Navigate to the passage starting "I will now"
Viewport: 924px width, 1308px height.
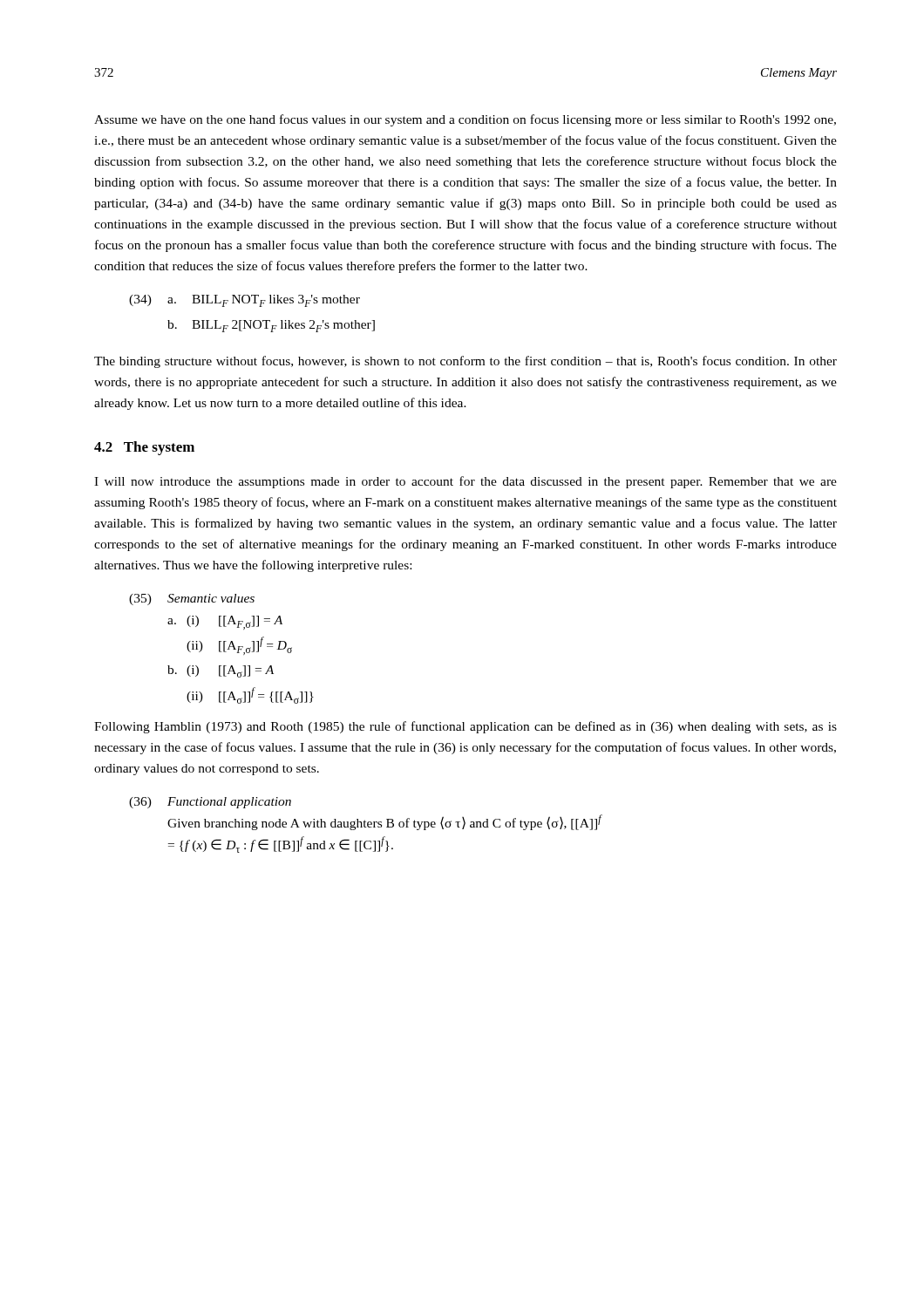[466, 523]
